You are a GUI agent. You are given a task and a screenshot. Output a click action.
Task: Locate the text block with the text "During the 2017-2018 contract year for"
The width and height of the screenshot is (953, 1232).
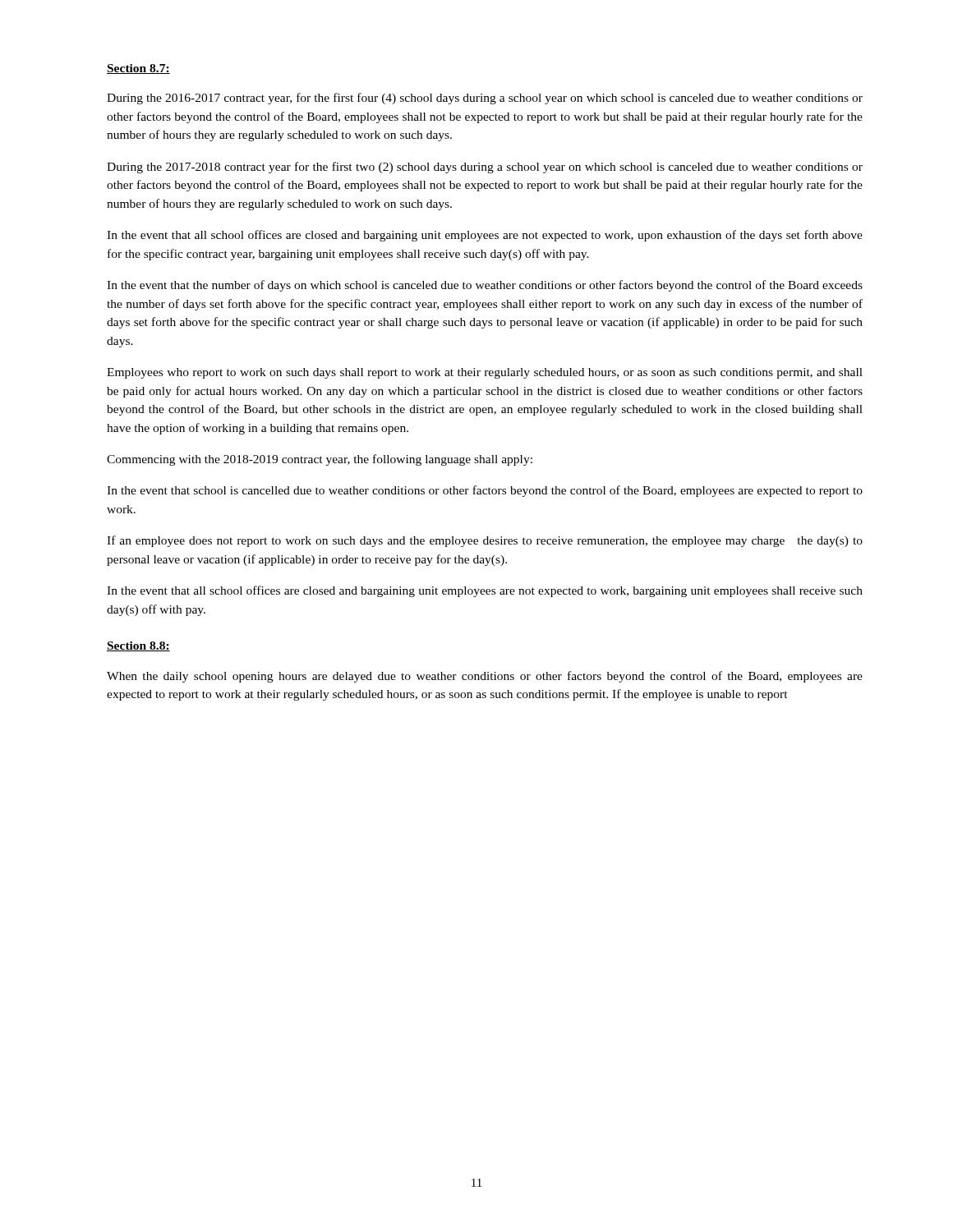click(x=485, y=185)
